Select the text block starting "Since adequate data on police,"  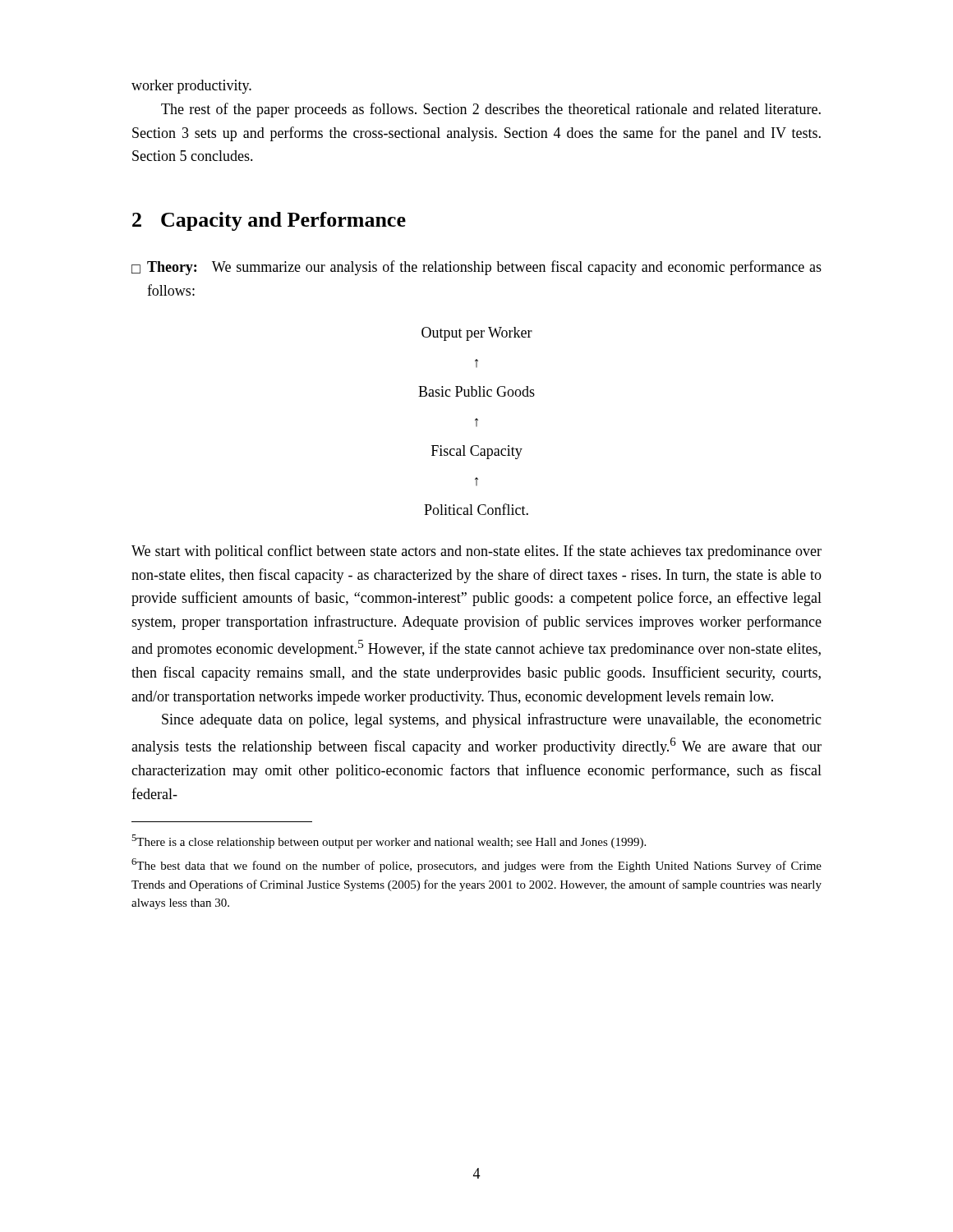476,757
